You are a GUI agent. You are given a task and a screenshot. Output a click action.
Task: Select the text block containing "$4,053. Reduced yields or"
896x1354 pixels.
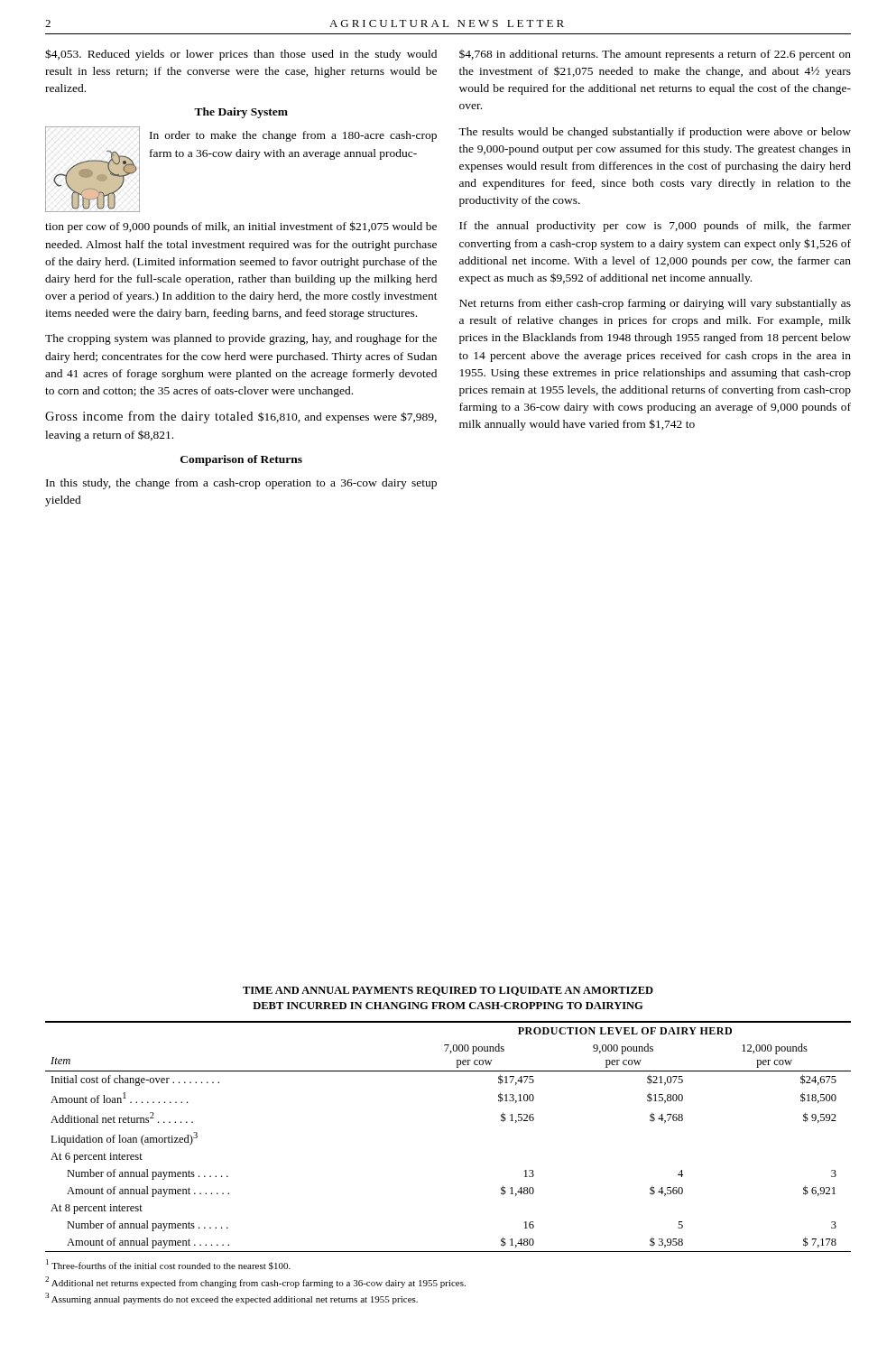[241, 71]
